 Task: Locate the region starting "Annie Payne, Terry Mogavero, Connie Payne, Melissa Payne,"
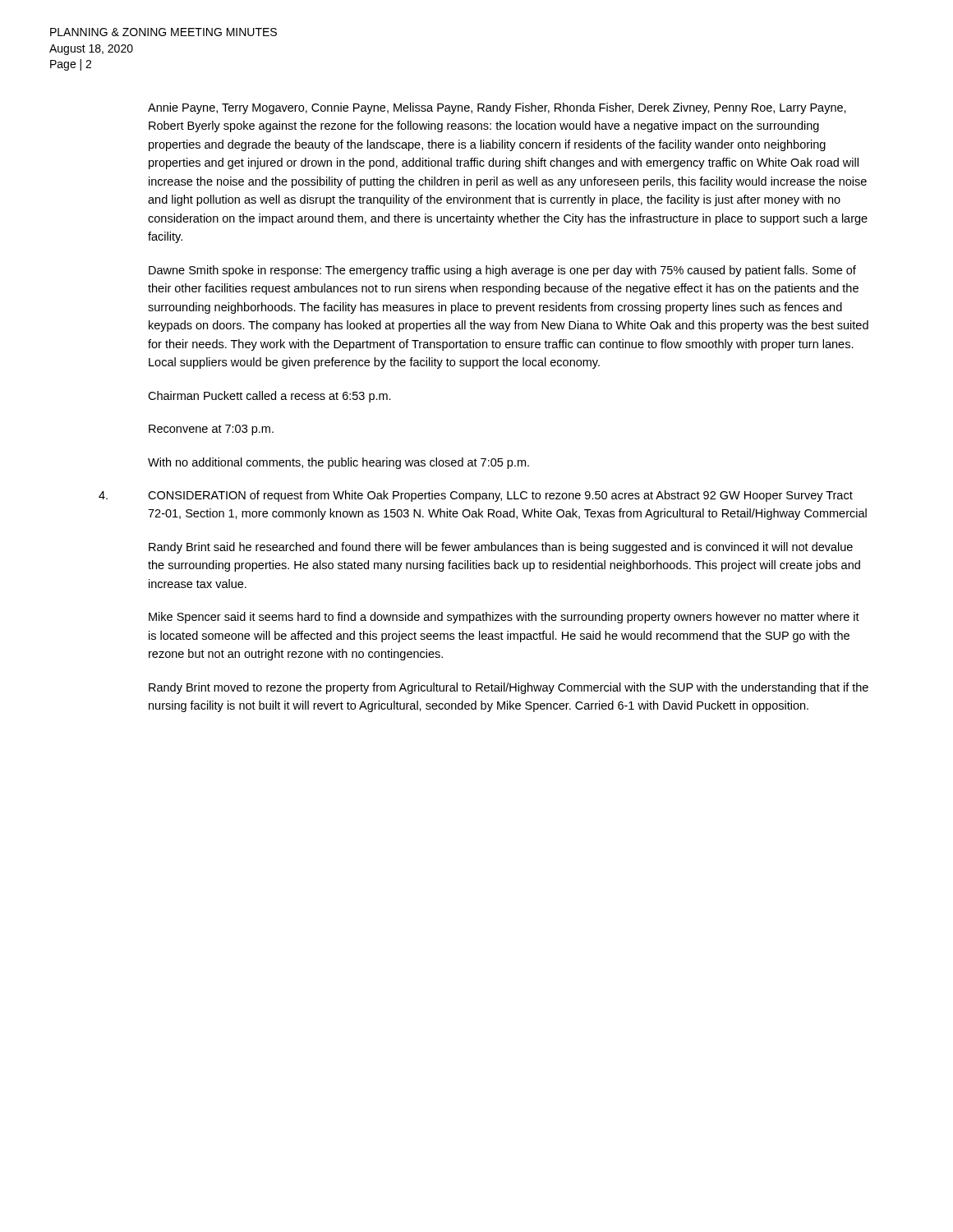[x=508, y=172]
